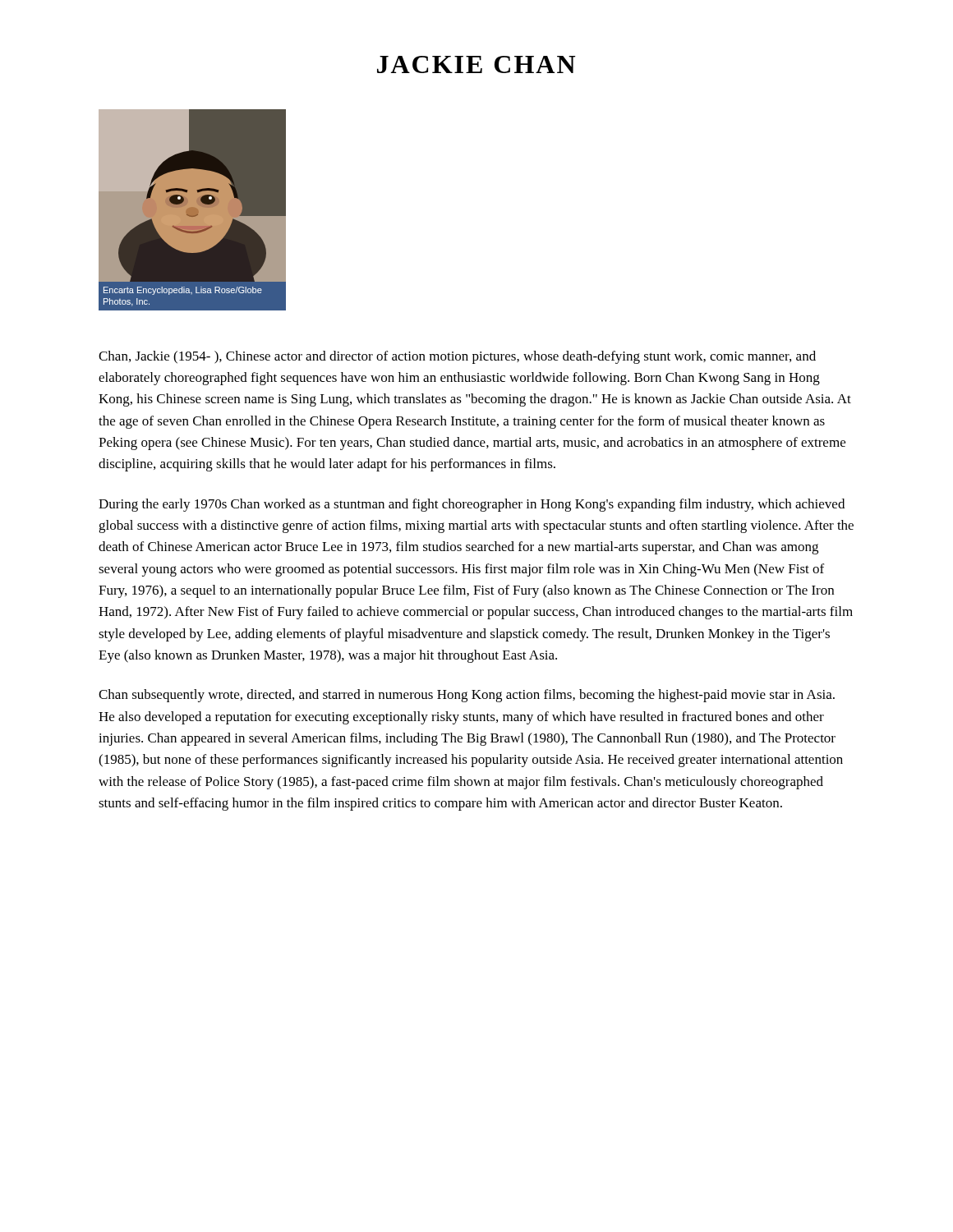Click the passage that begins "Chan, Jackie (1954- ), Chinese actor and"
Screen dimensions: 1232x953
(x=476, y=580)
